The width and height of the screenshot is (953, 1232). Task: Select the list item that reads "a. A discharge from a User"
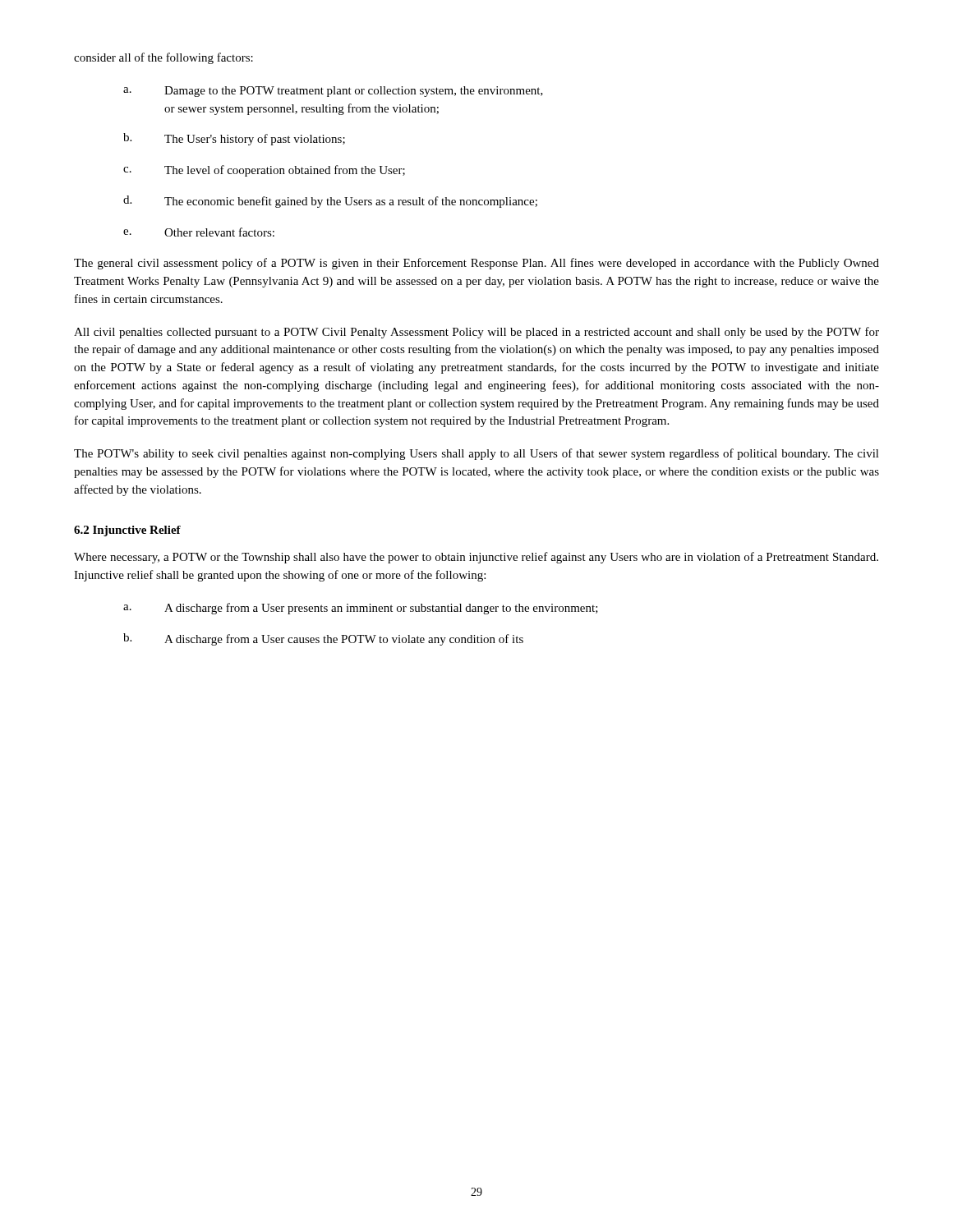click(x=361, y=608)
